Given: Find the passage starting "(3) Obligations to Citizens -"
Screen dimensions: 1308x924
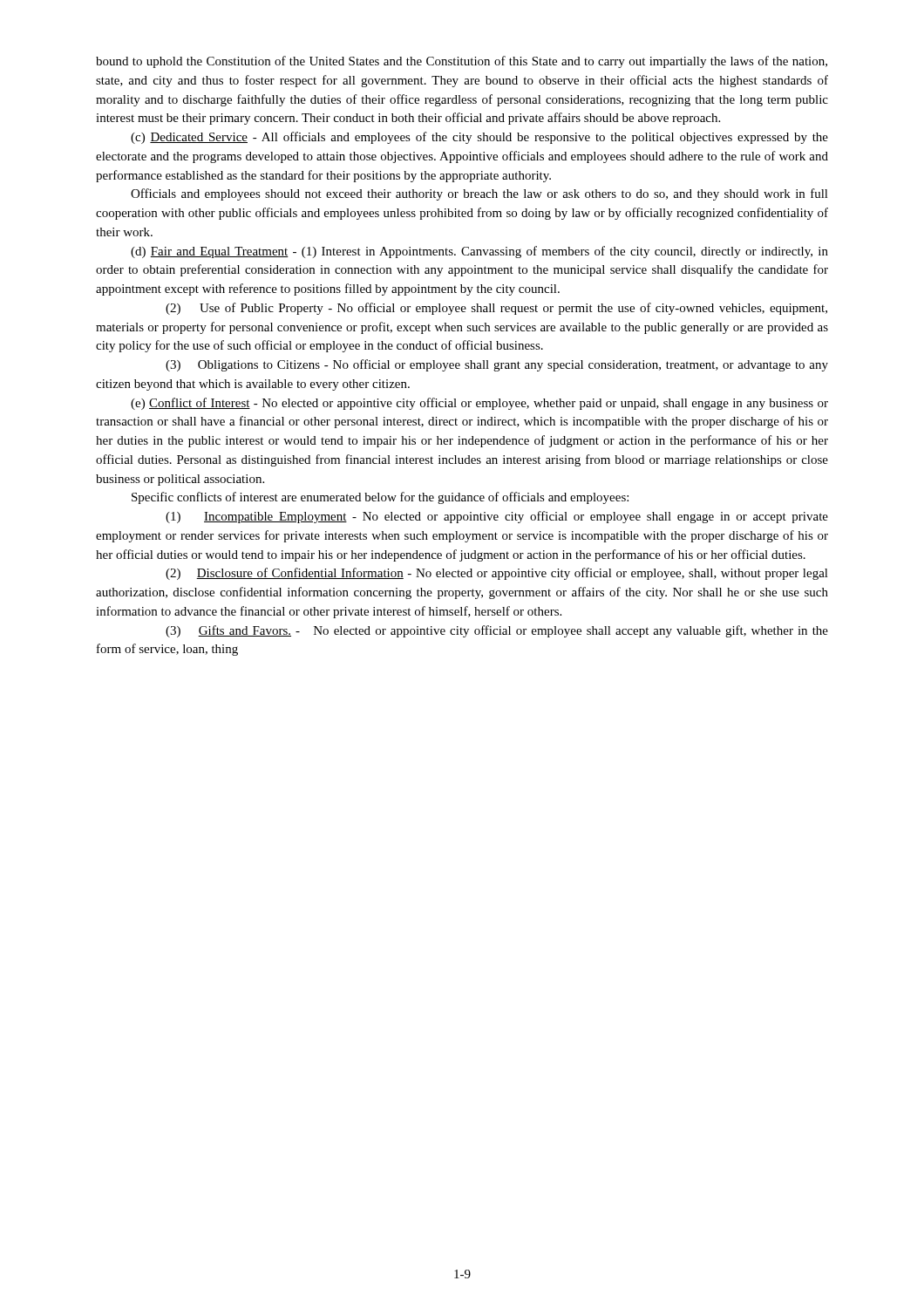Looking at the screenshot, I should coord(462,374).
